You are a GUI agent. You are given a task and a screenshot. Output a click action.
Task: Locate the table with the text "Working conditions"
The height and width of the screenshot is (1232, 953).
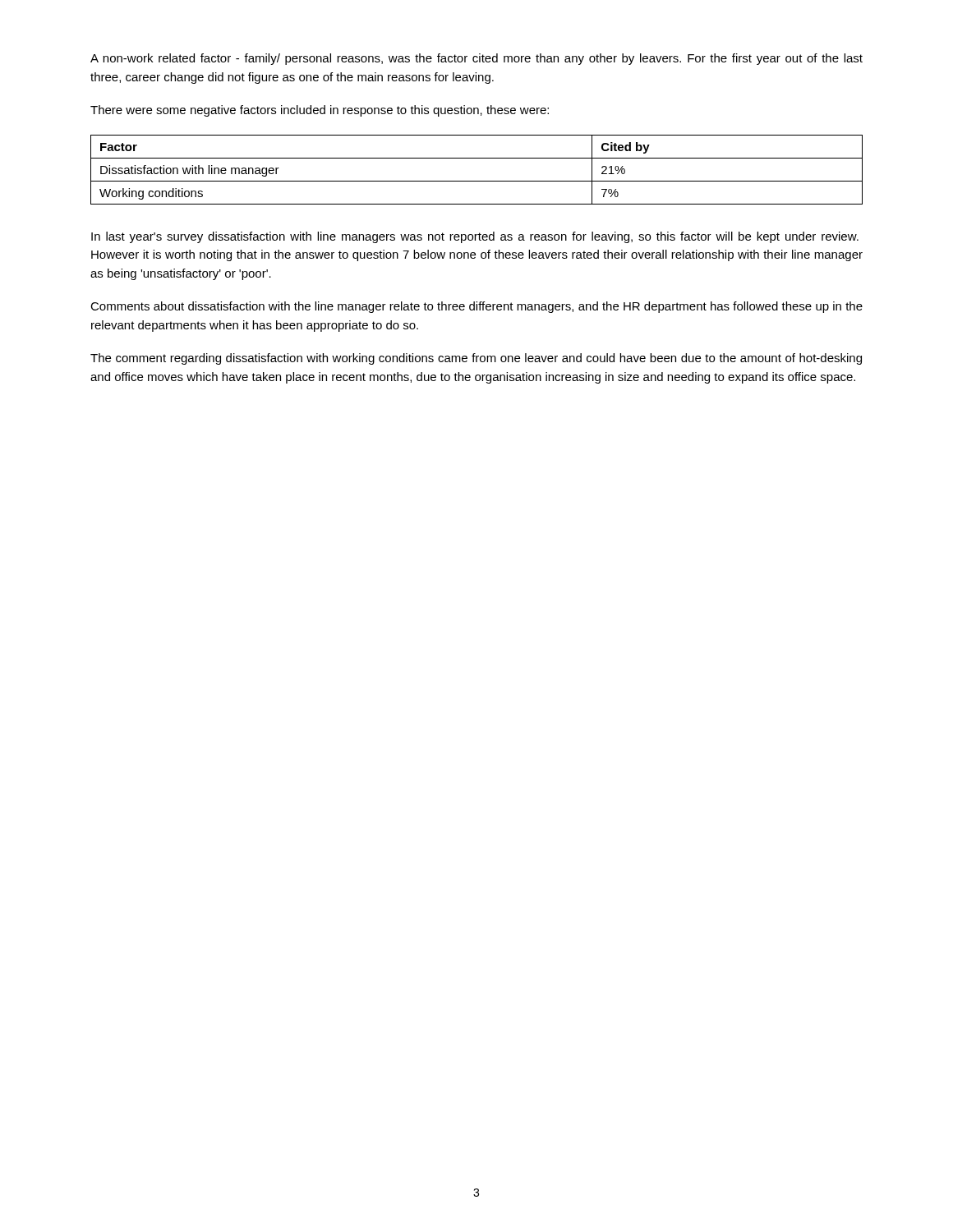pos(476,169)
